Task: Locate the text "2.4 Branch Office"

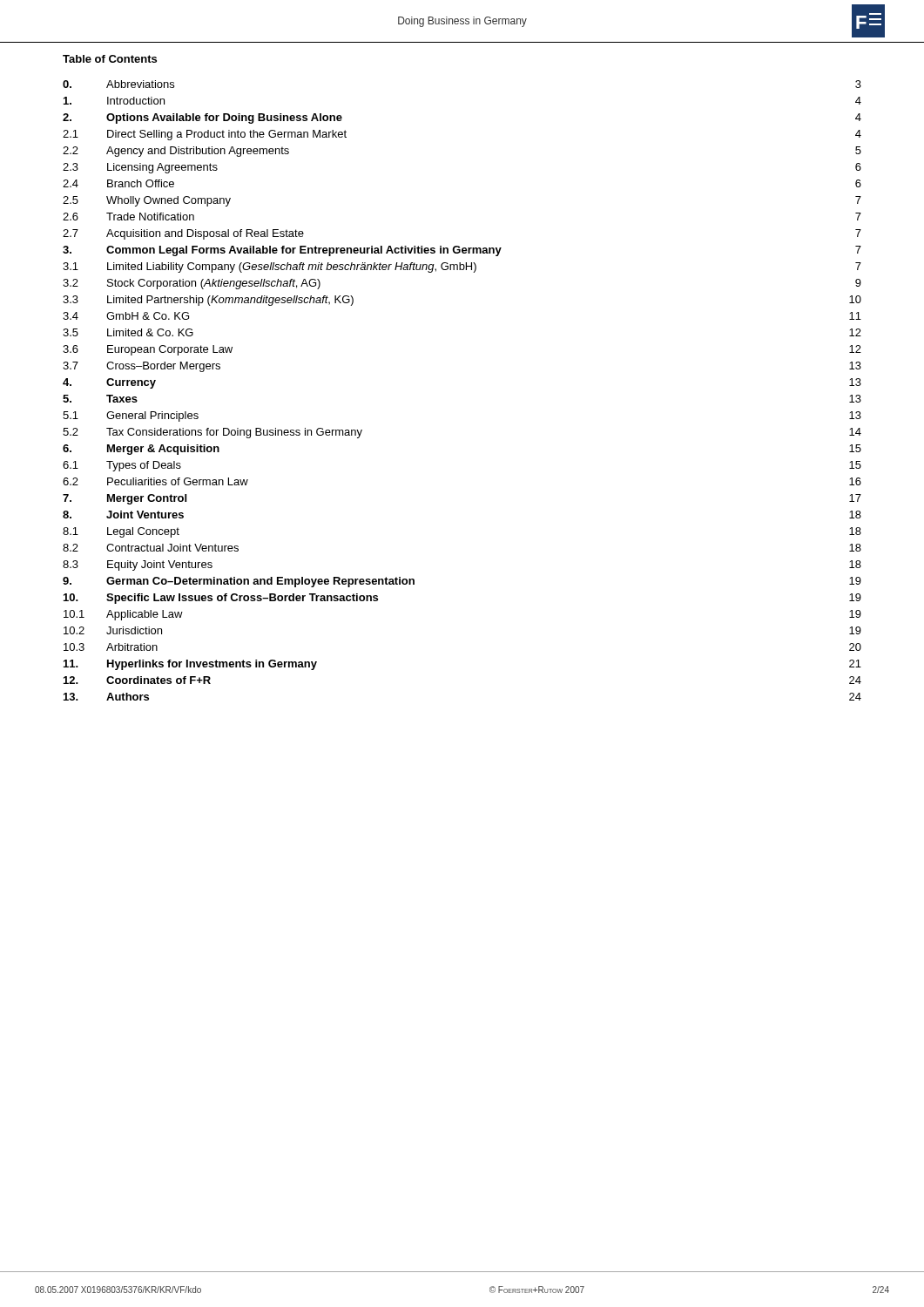Action: pyautogui.click(x=67, y=183)
